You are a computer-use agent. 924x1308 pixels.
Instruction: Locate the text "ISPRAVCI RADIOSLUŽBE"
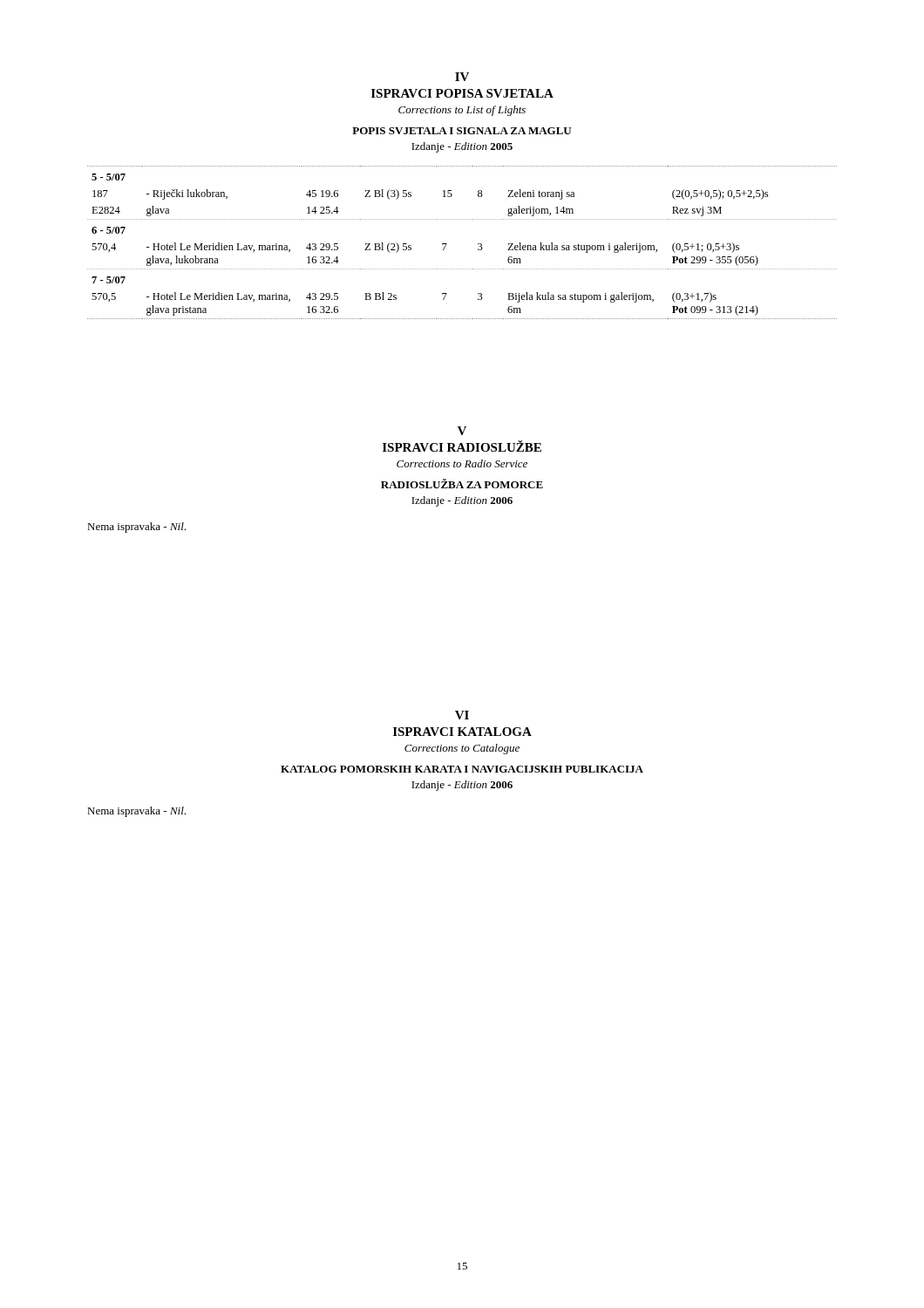coord(462,447)
